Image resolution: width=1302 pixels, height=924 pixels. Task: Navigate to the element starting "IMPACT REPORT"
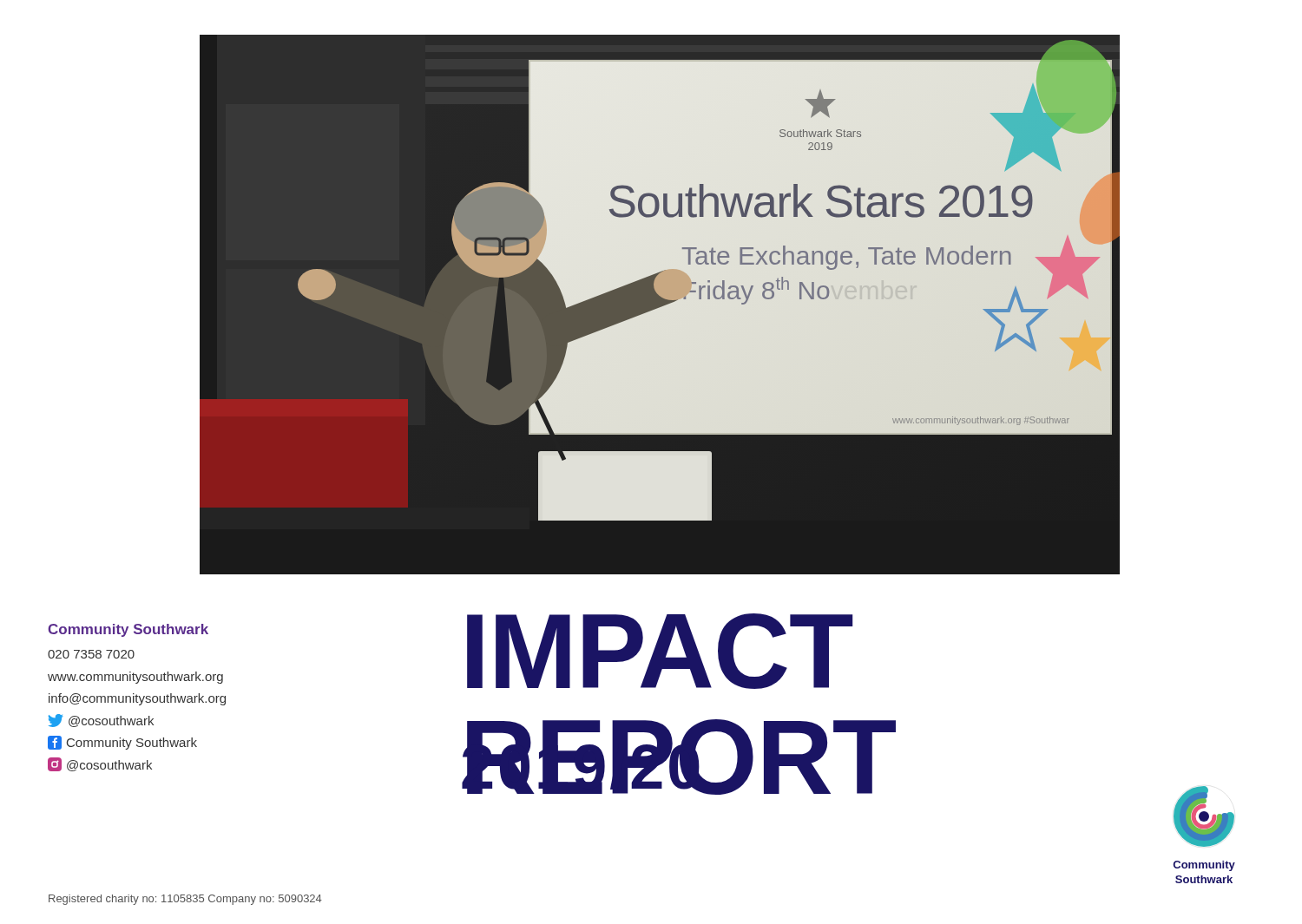coord(838,705)
